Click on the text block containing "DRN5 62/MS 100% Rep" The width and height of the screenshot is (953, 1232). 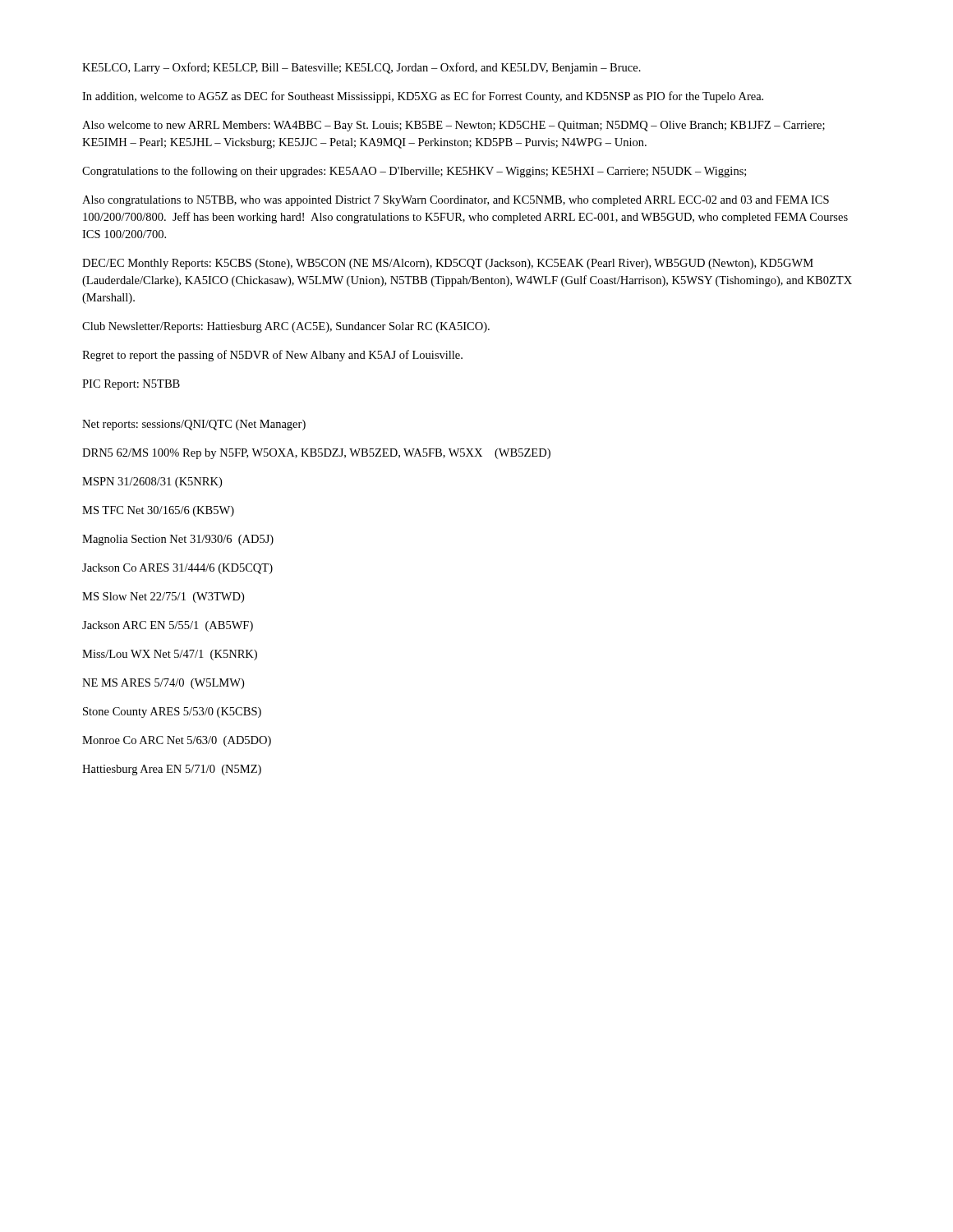(316, 453)
